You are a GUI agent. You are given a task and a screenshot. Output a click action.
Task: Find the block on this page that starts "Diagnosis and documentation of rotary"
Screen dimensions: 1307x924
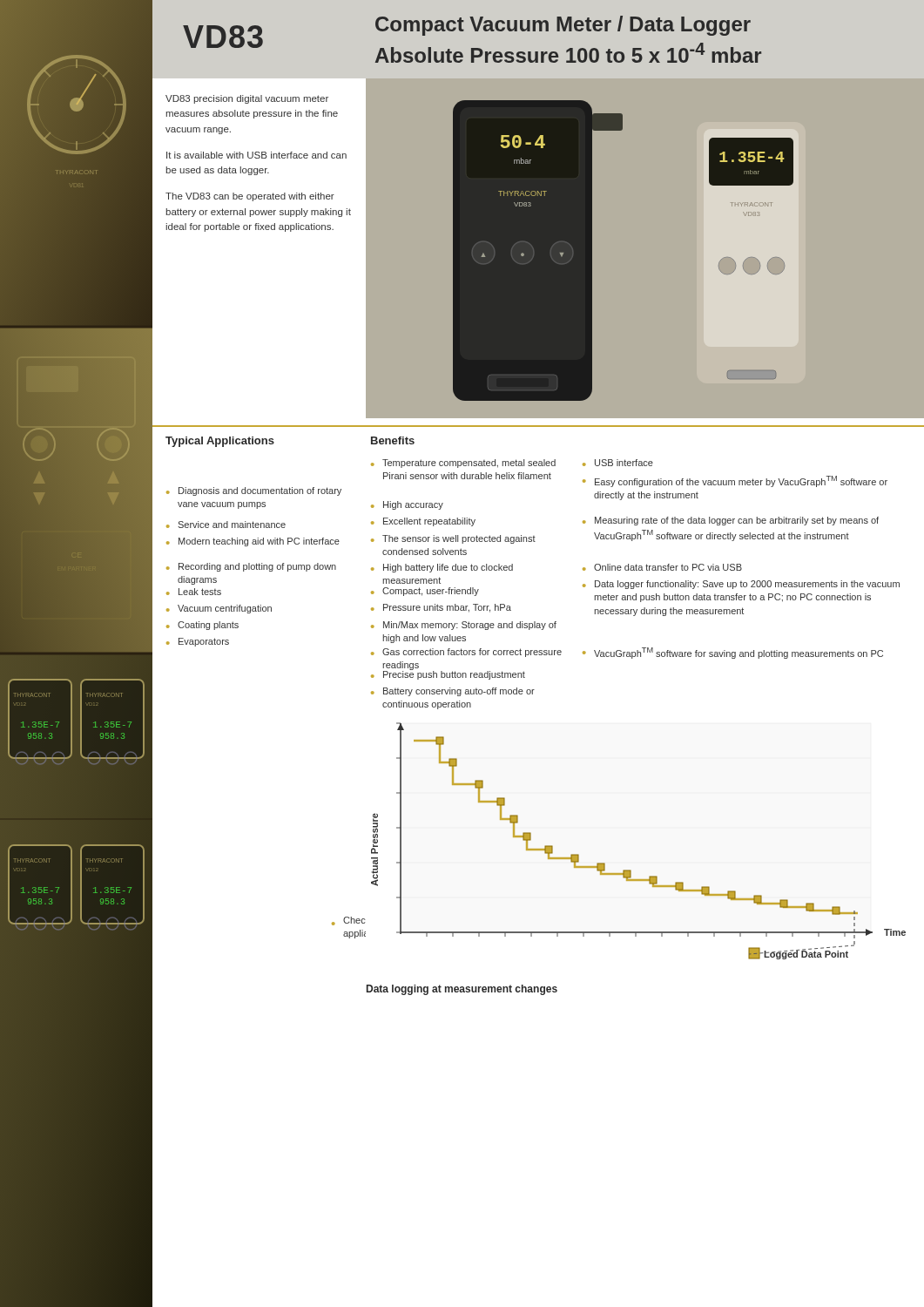(x=260, y=497)
